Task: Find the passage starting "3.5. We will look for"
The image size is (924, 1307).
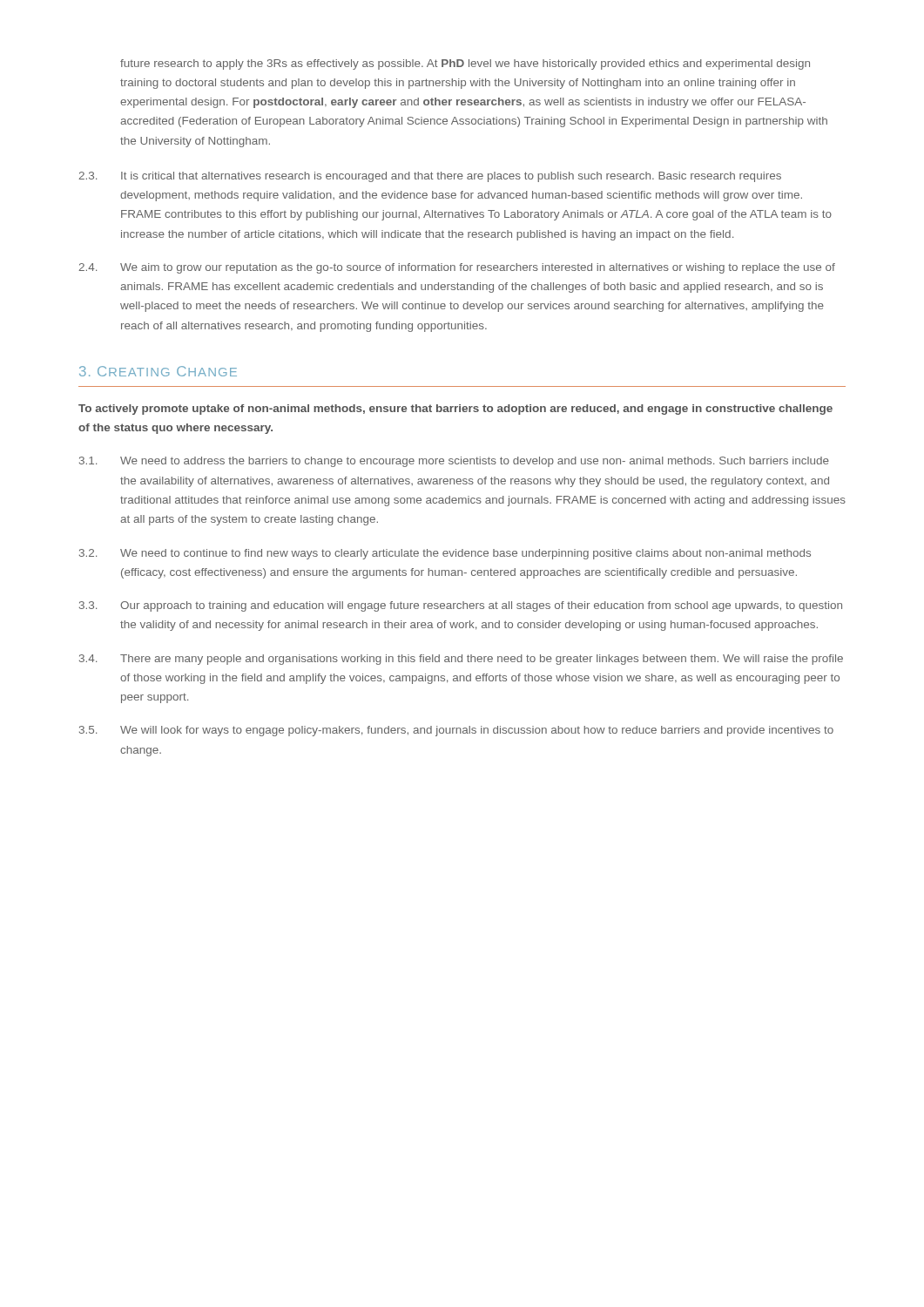Action: (462, 740)
